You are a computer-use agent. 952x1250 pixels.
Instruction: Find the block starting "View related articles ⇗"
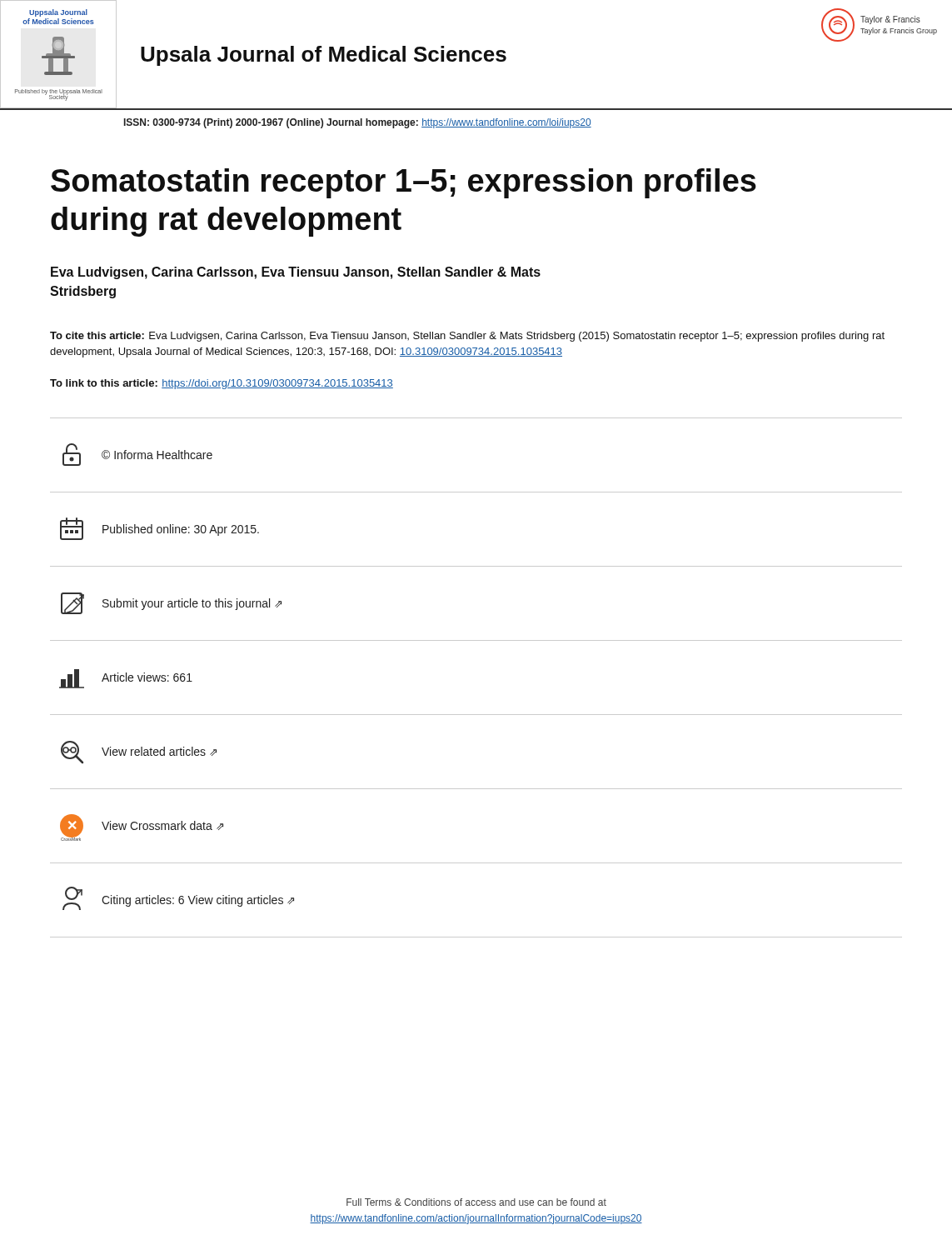coord(134,752)
